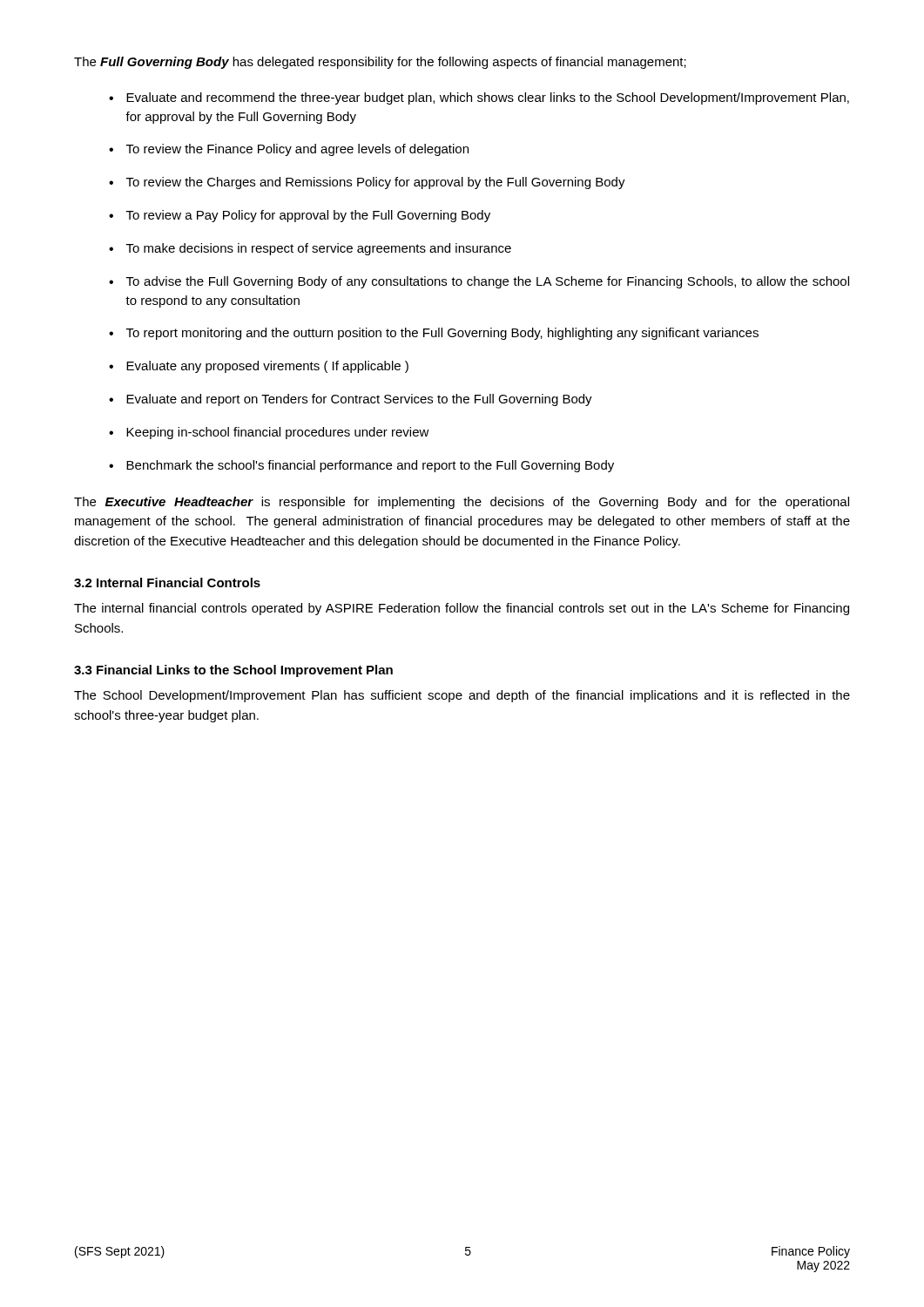924x1307 pixels.
Task: Click on the element starting "Benchmark the school's financial performance and"
Action: (488, 465)
